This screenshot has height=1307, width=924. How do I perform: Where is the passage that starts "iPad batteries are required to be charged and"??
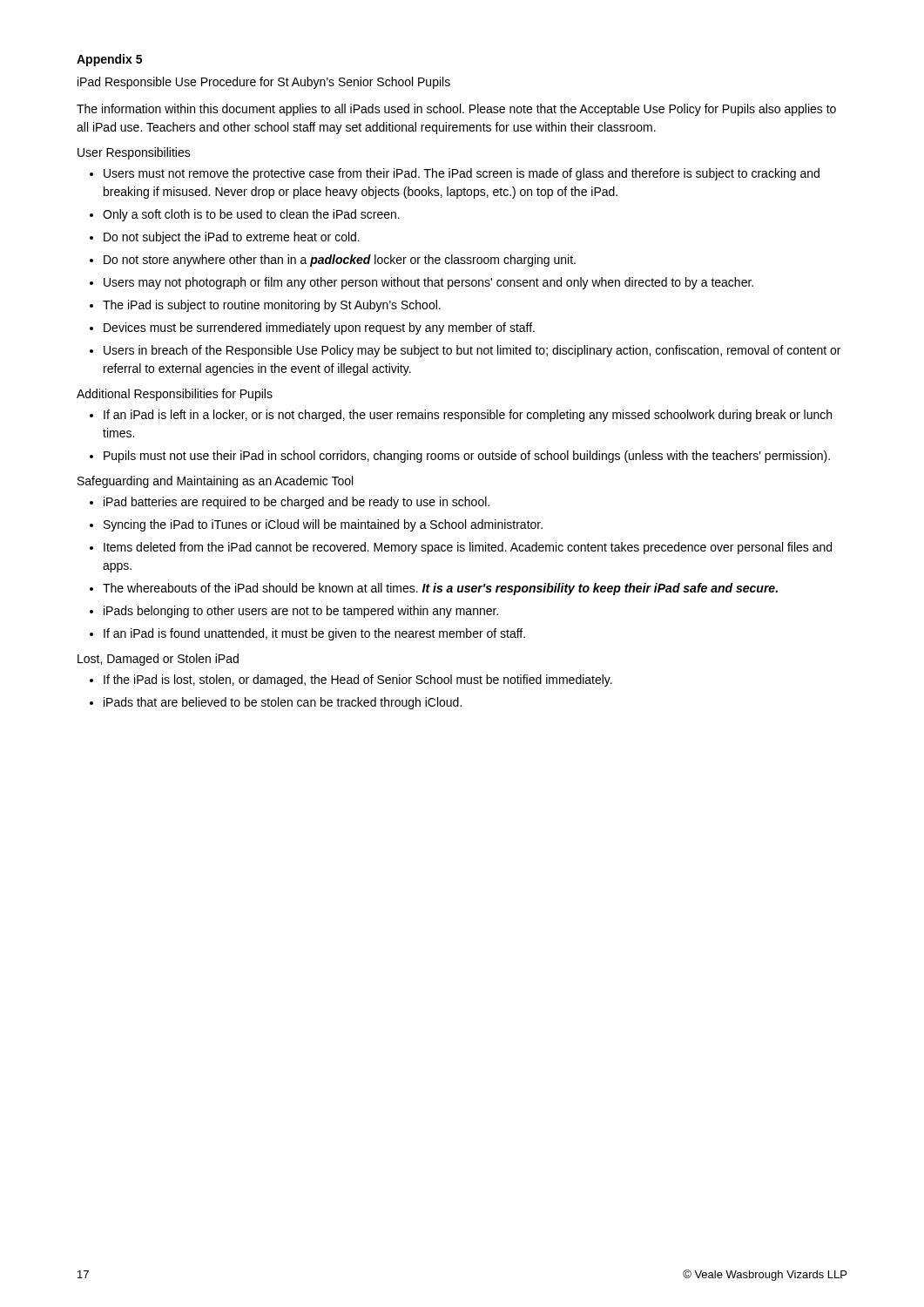click(x=475, y=502)
